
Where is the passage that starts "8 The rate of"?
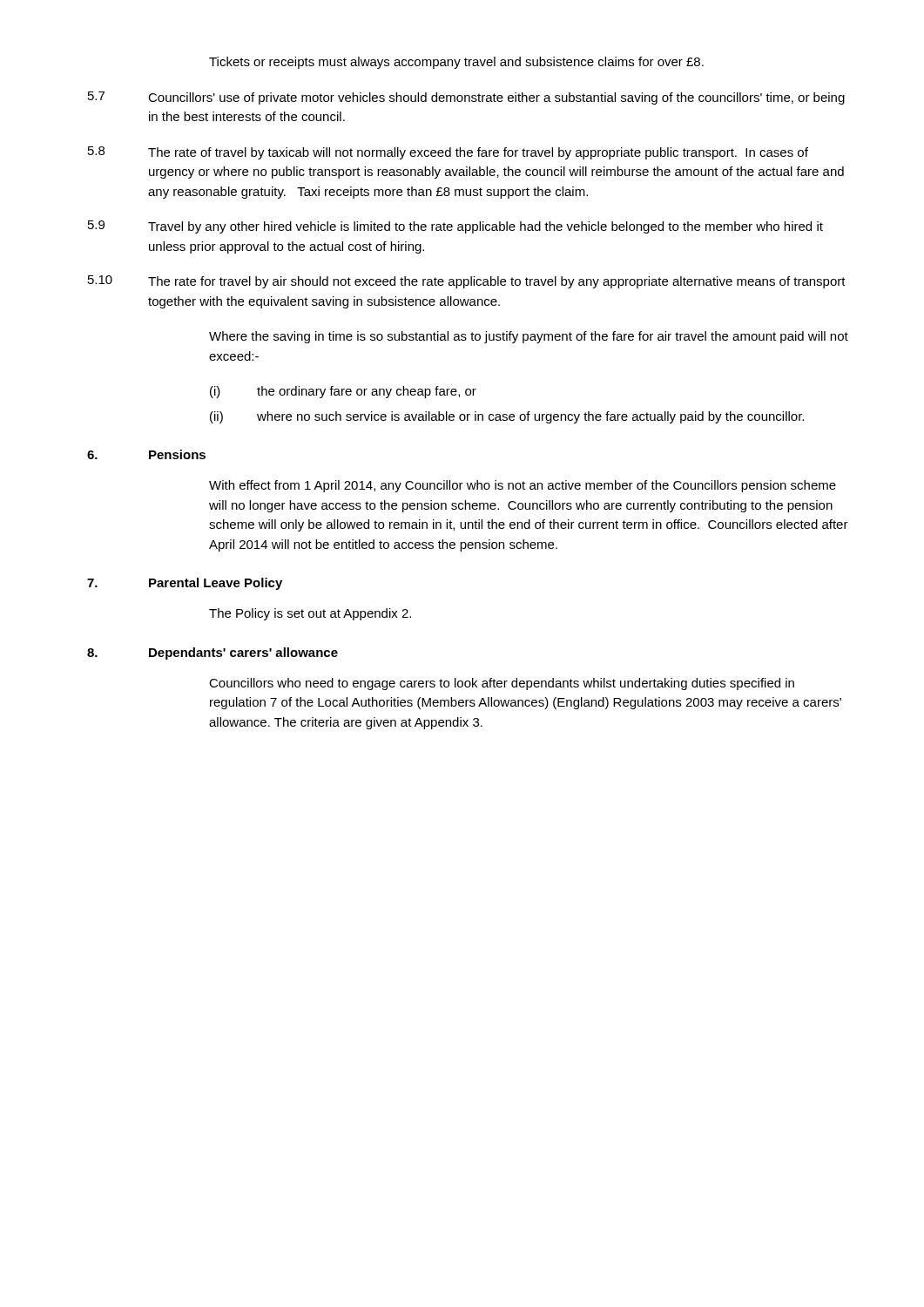pos(471,172)
